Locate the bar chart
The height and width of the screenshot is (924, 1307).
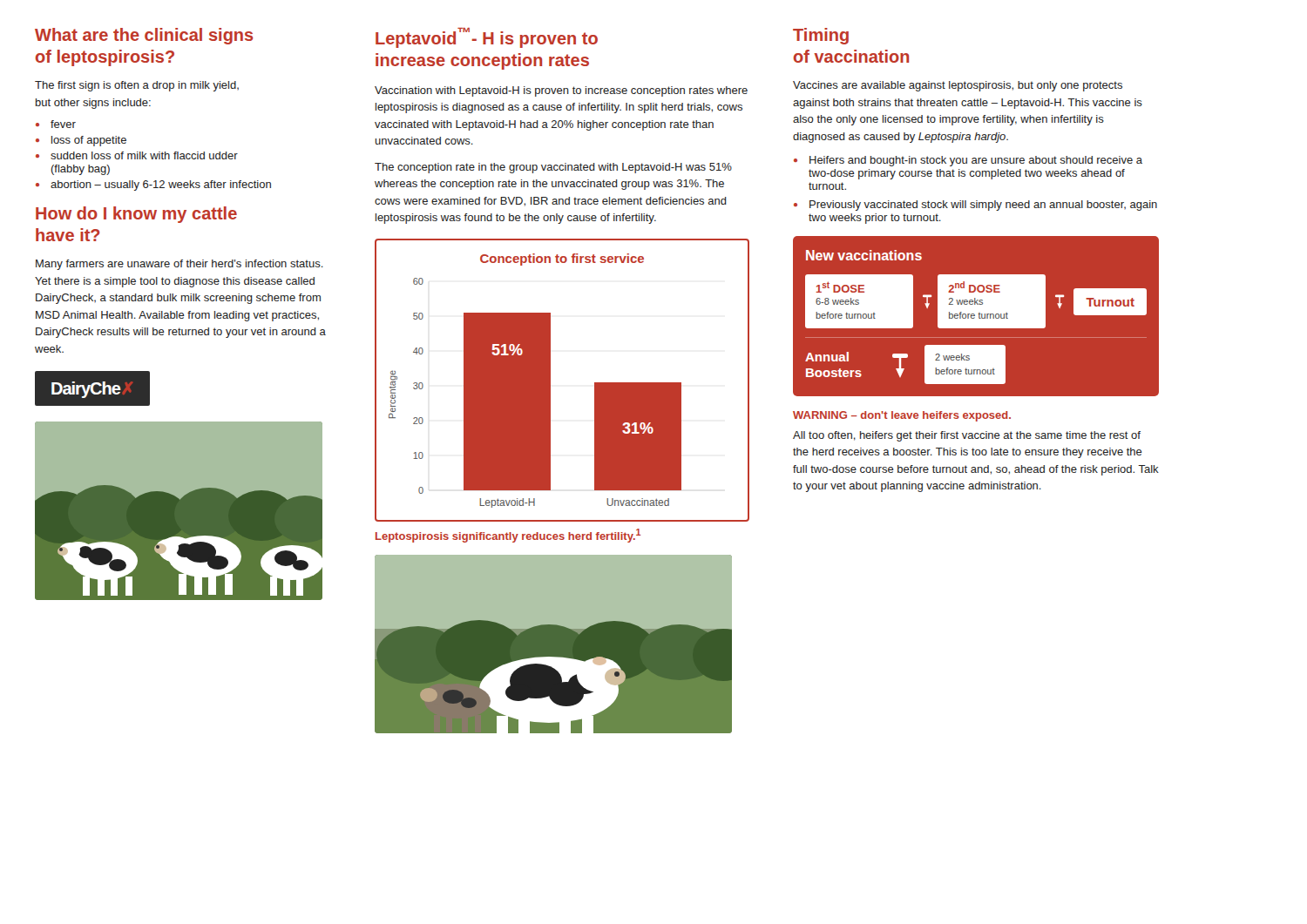click(x=562, y=380)
